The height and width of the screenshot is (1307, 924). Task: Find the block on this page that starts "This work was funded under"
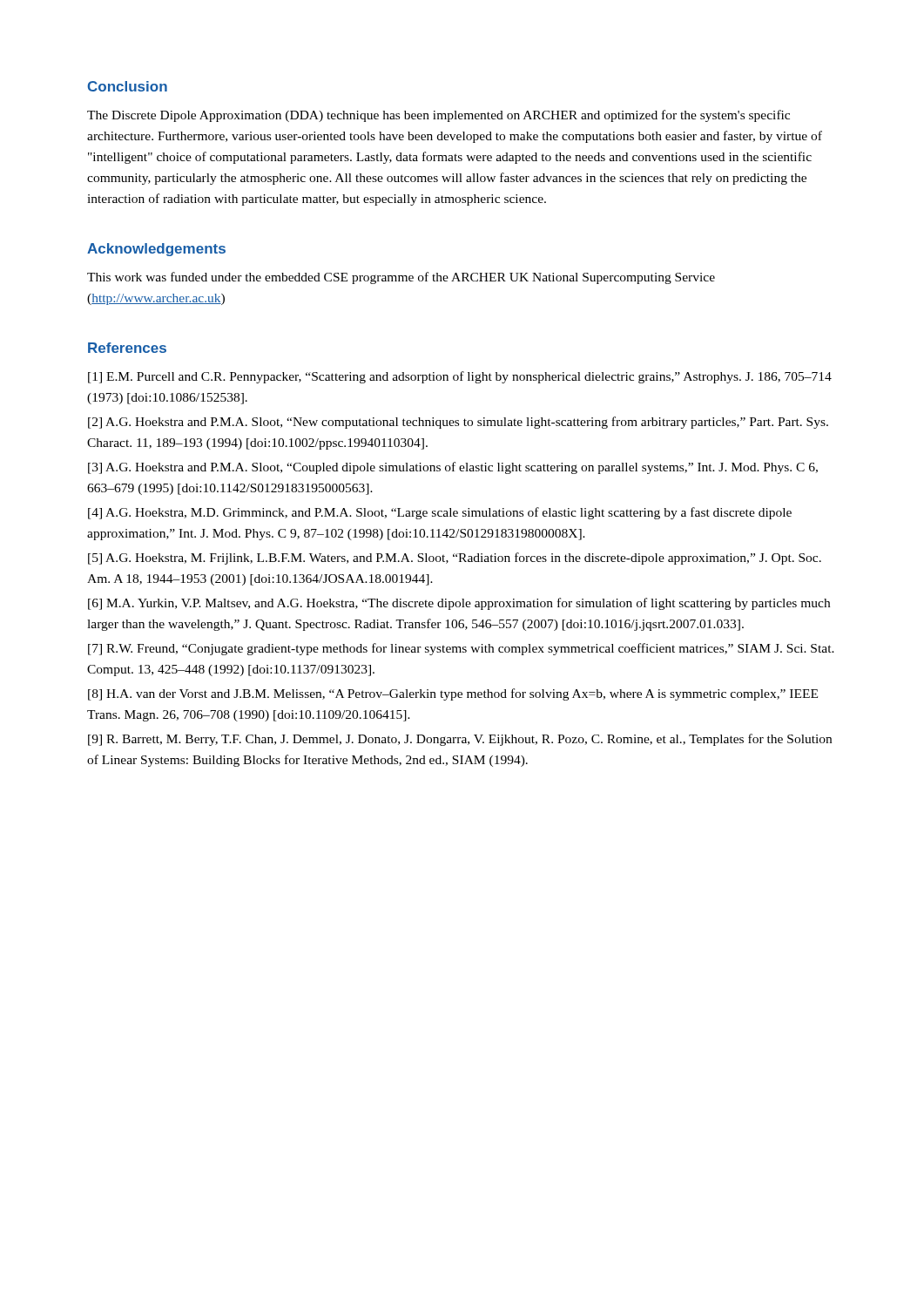401,287
